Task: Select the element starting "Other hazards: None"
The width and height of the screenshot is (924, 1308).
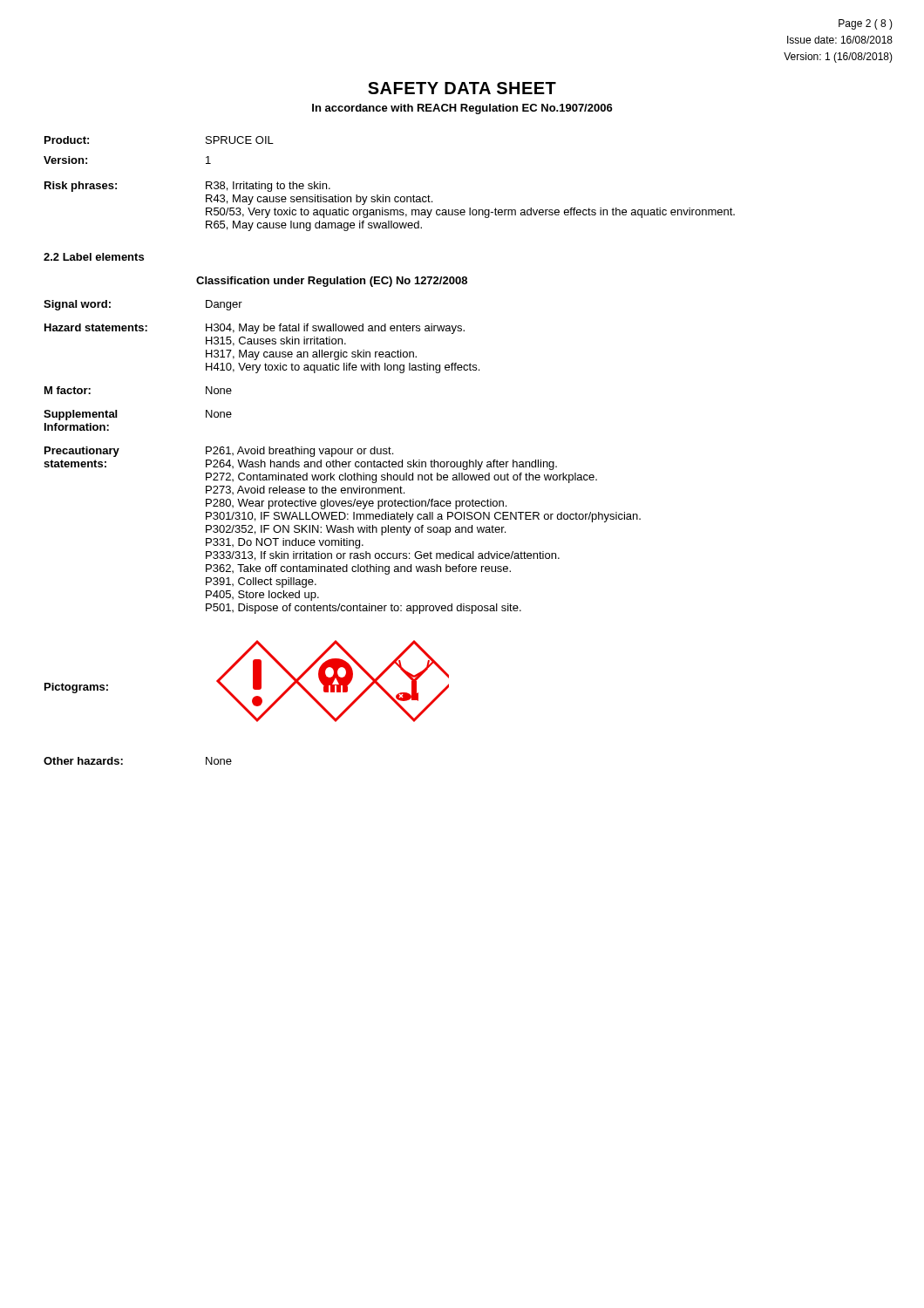Action: (95, 761)
